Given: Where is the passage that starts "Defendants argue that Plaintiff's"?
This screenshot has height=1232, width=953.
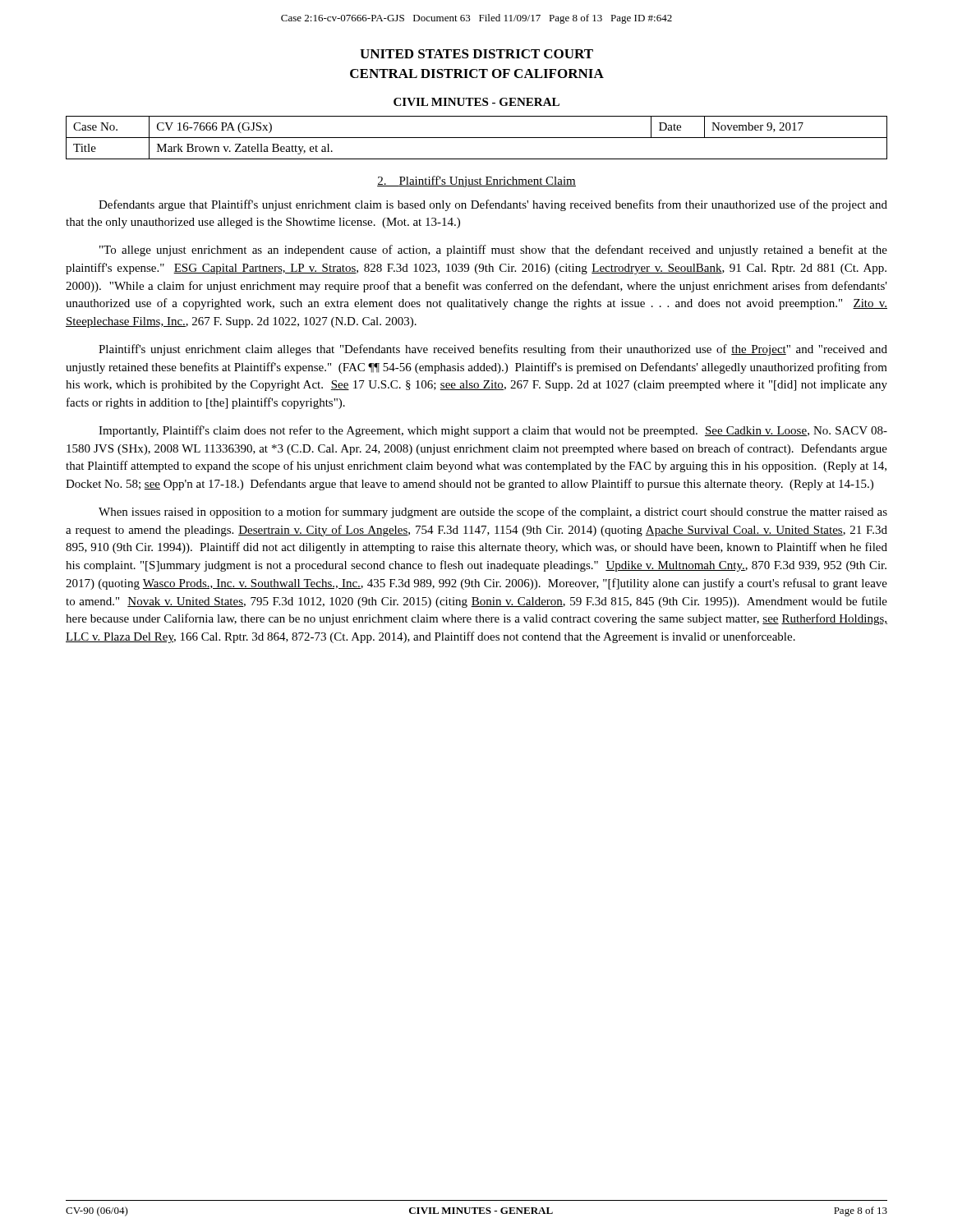Looking at the screenshot, I should [x=476, y=213].
